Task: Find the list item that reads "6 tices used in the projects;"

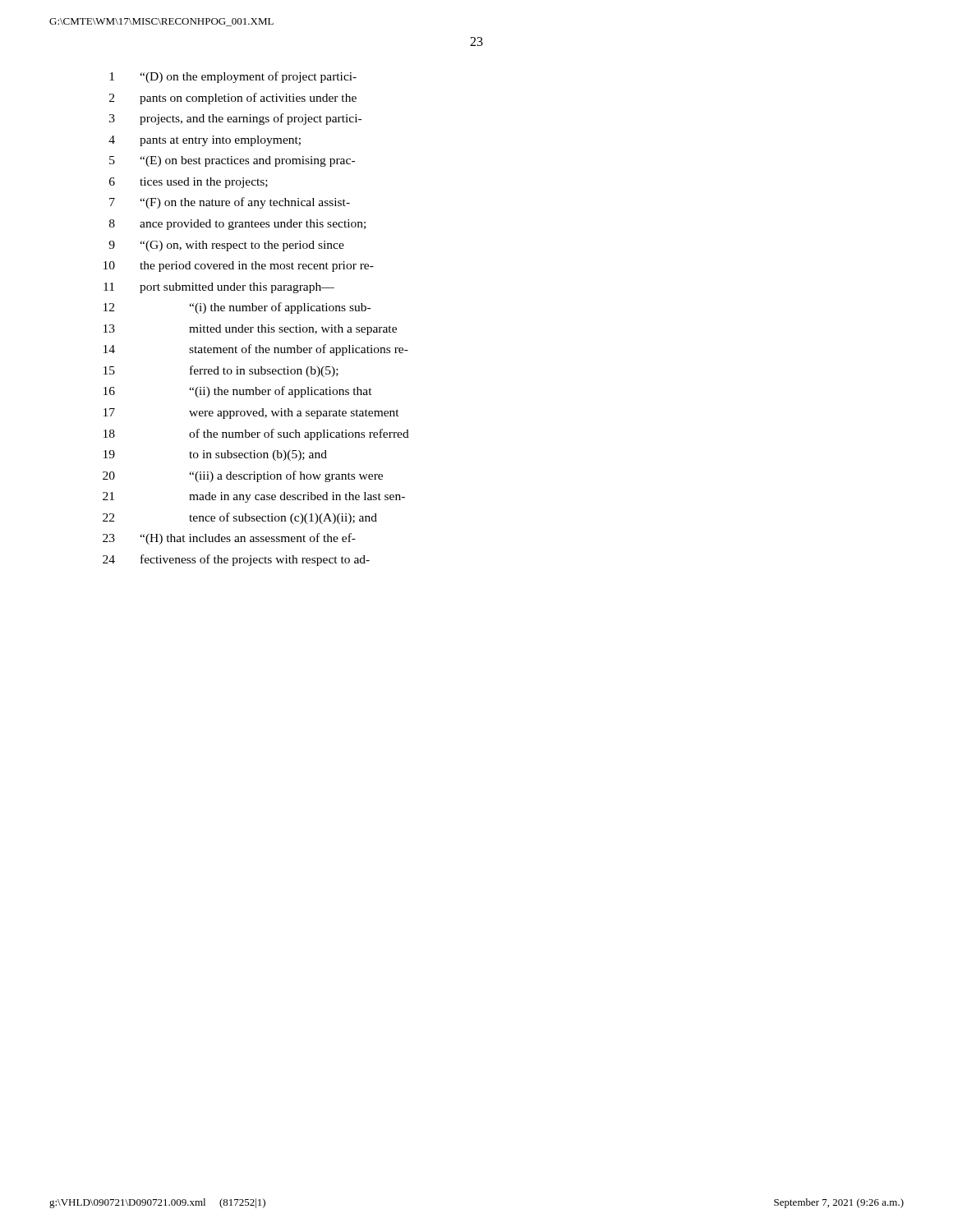Action: (x=189, y=183)
